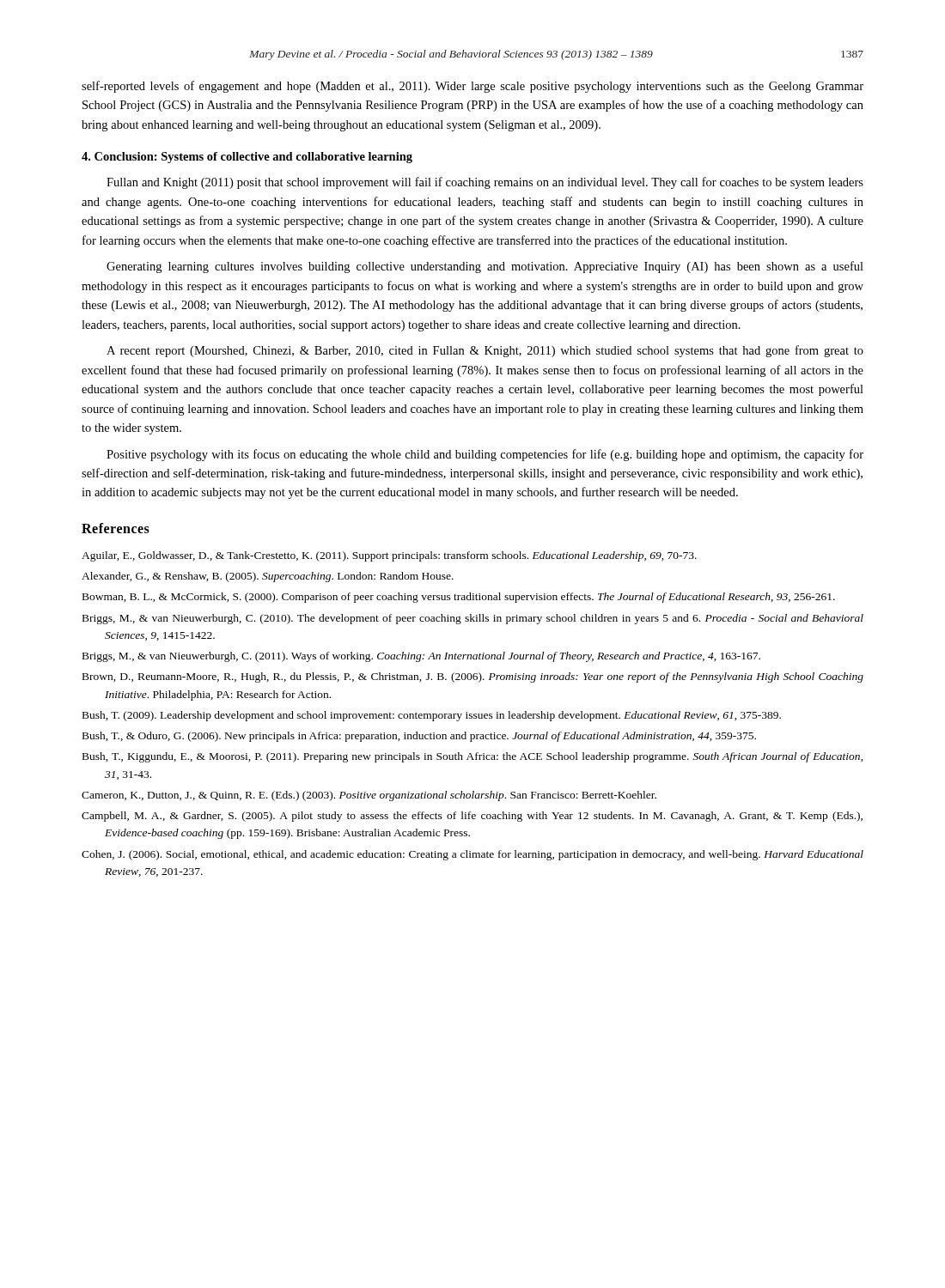Locate the list item that reads "Brown, D., Reumann-Moore, R., Hugh, R.,"

point(472,685)
